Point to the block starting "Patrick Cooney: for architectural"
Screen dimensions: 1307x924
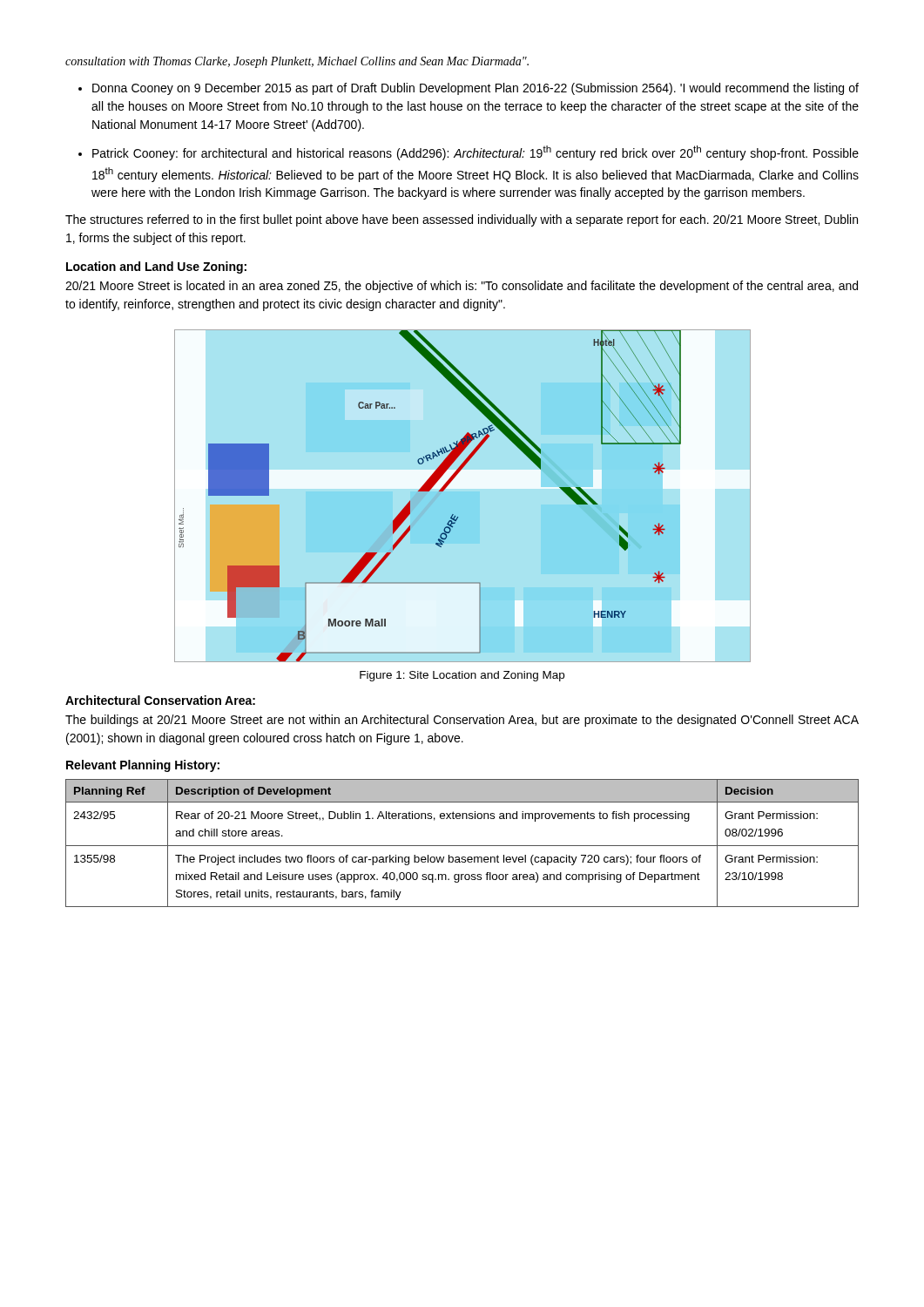pyautogui.click(x=475, y=171)
